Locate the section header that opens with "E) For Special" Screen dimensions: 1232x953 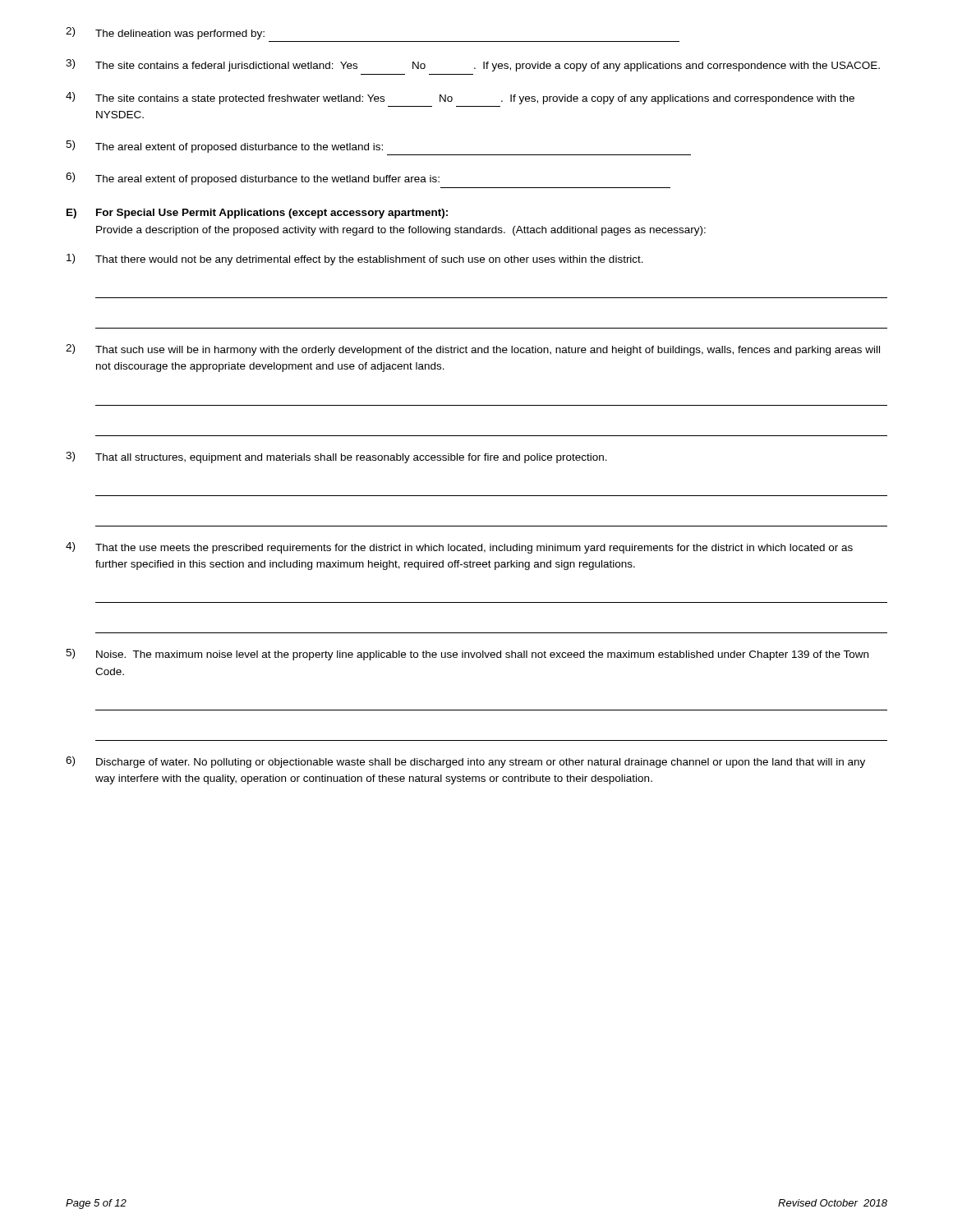(257, 212)
